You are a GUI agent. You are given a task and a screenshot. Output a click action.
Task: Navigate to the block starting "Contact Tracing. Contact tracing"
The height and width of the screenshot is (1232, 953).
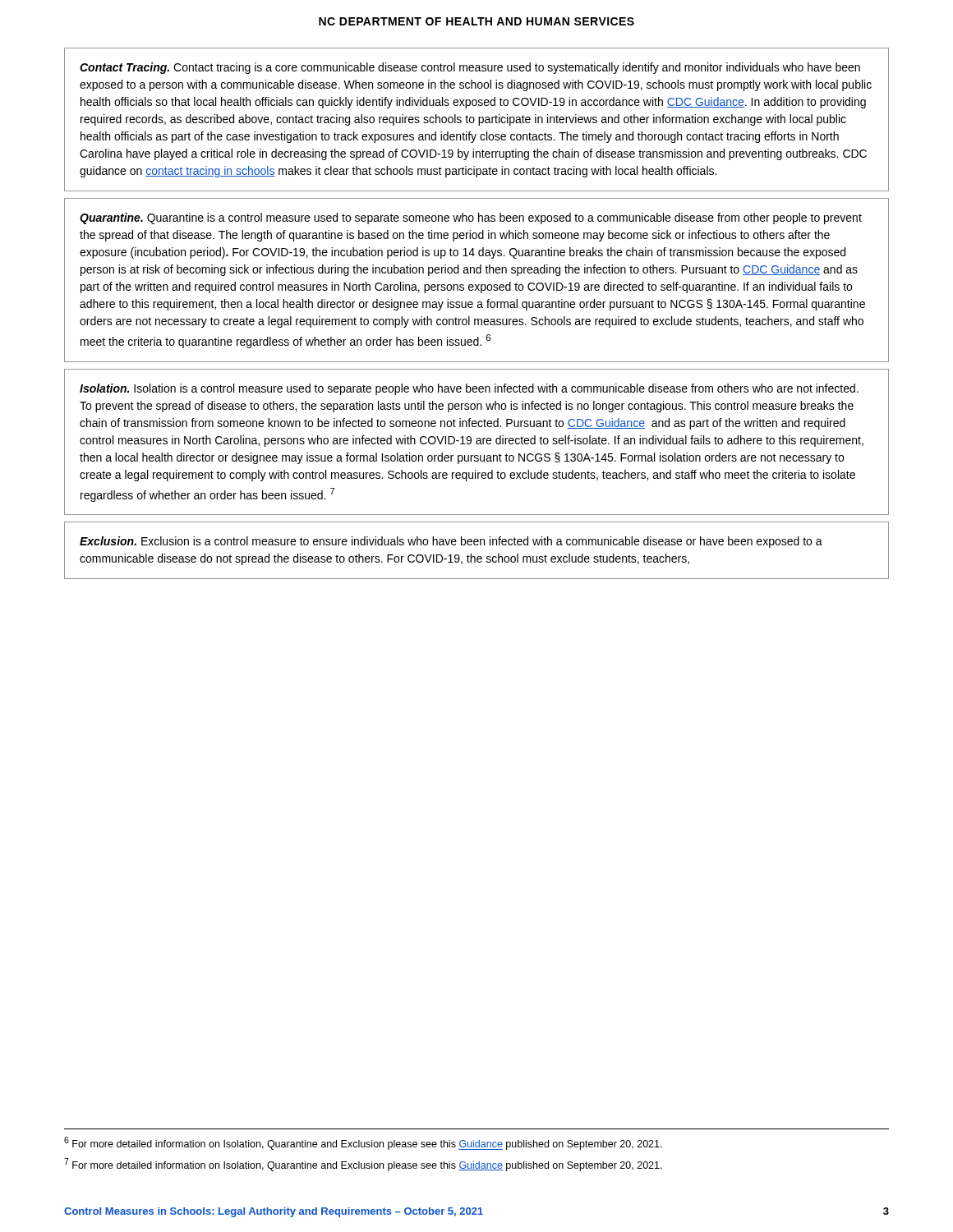click(476, 120)
